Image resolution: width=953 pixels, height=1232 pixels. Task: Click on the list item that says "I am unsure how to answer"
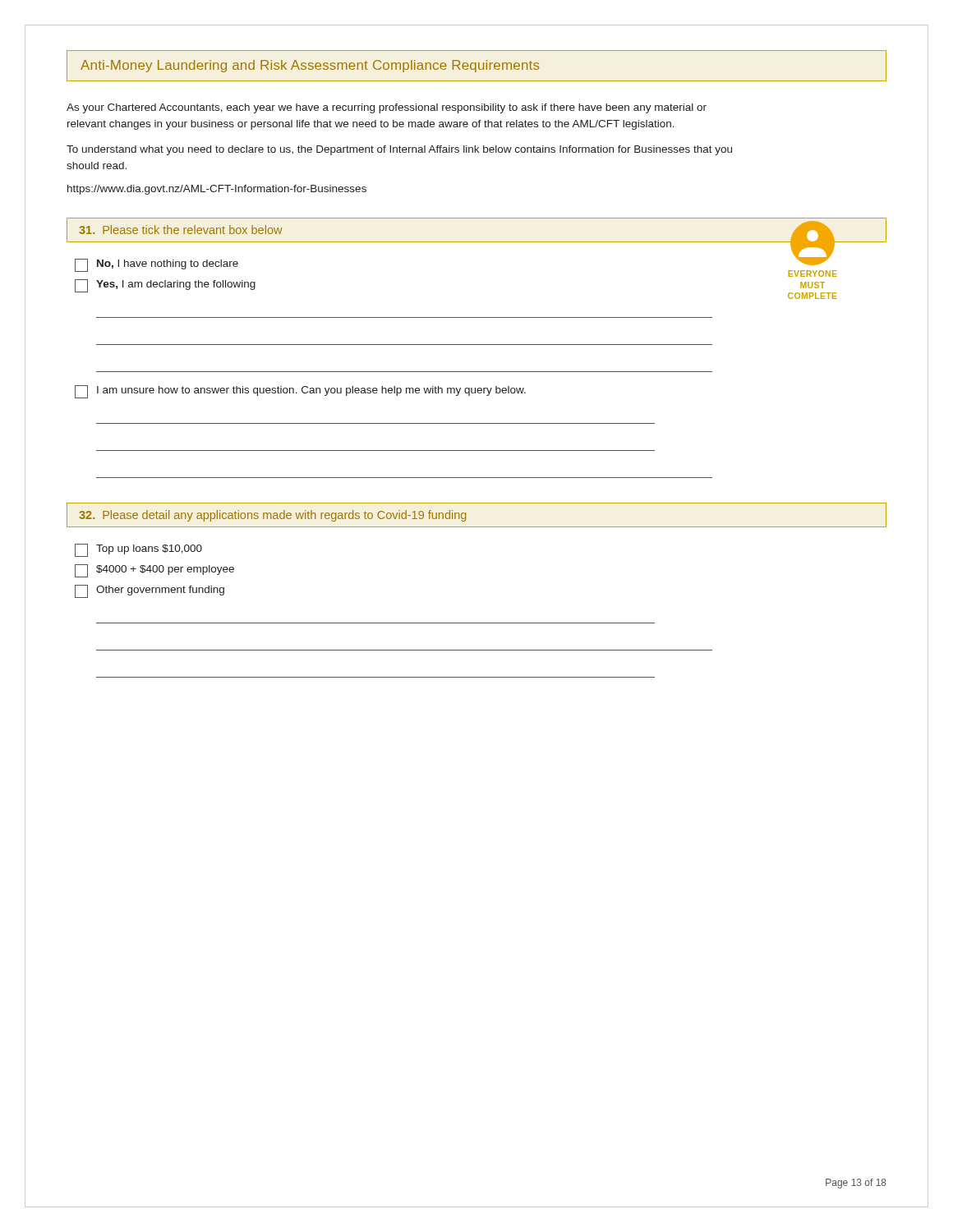(x=301, y=391)
